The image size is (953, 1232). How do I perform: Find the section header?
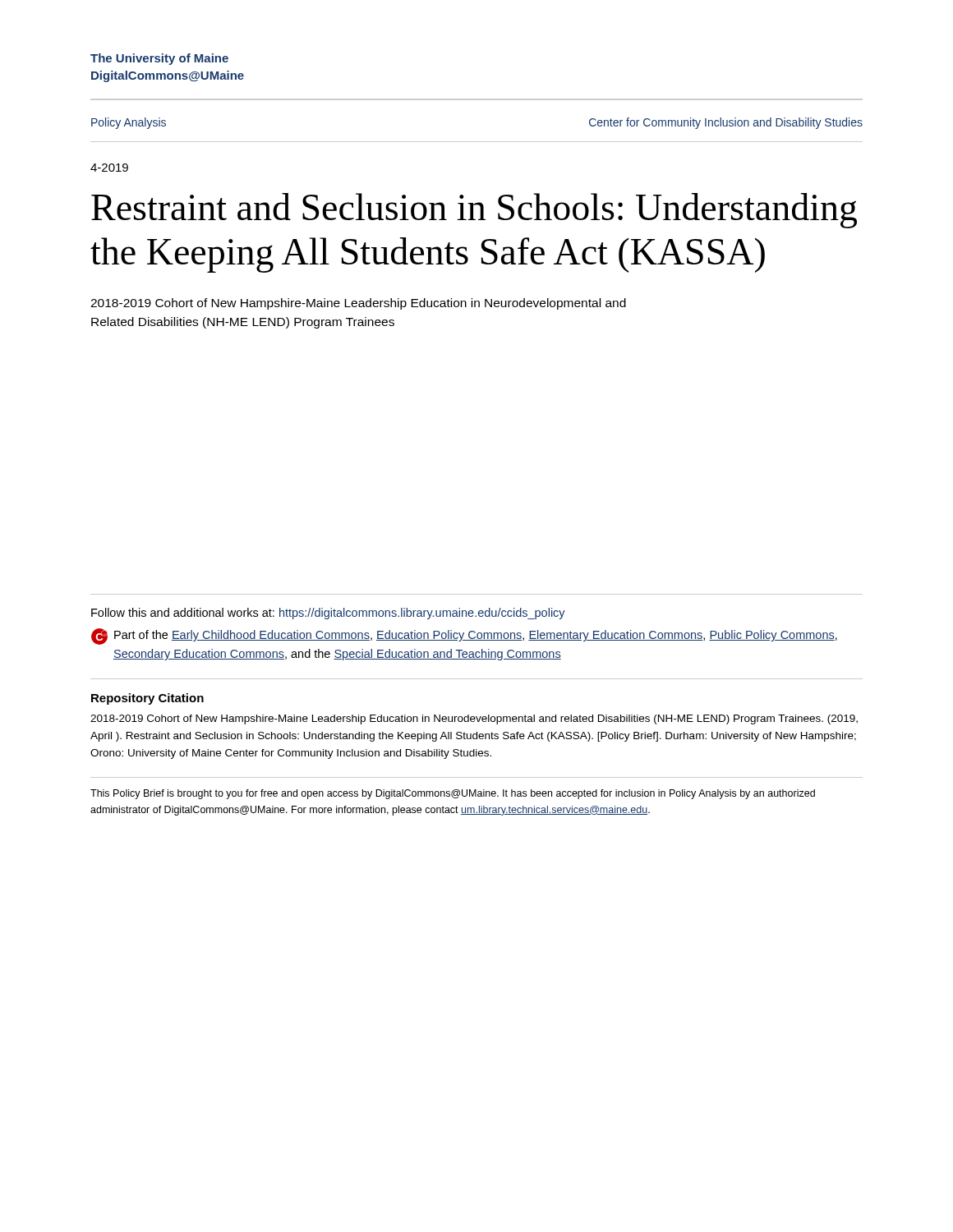[x=147, y=698]
